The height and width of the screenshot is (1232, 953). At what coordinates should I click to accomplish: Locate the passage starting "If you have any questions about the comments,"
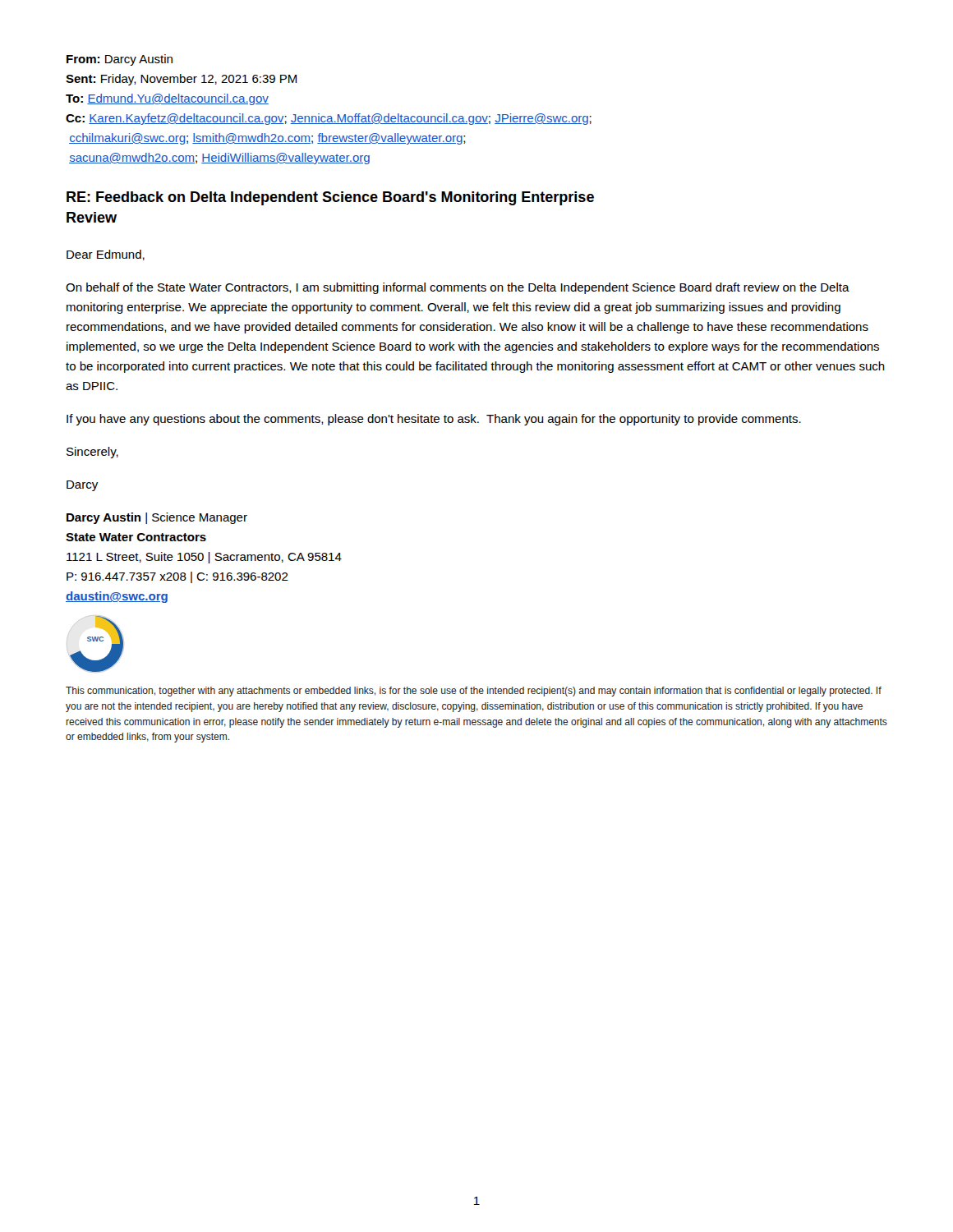434,419
